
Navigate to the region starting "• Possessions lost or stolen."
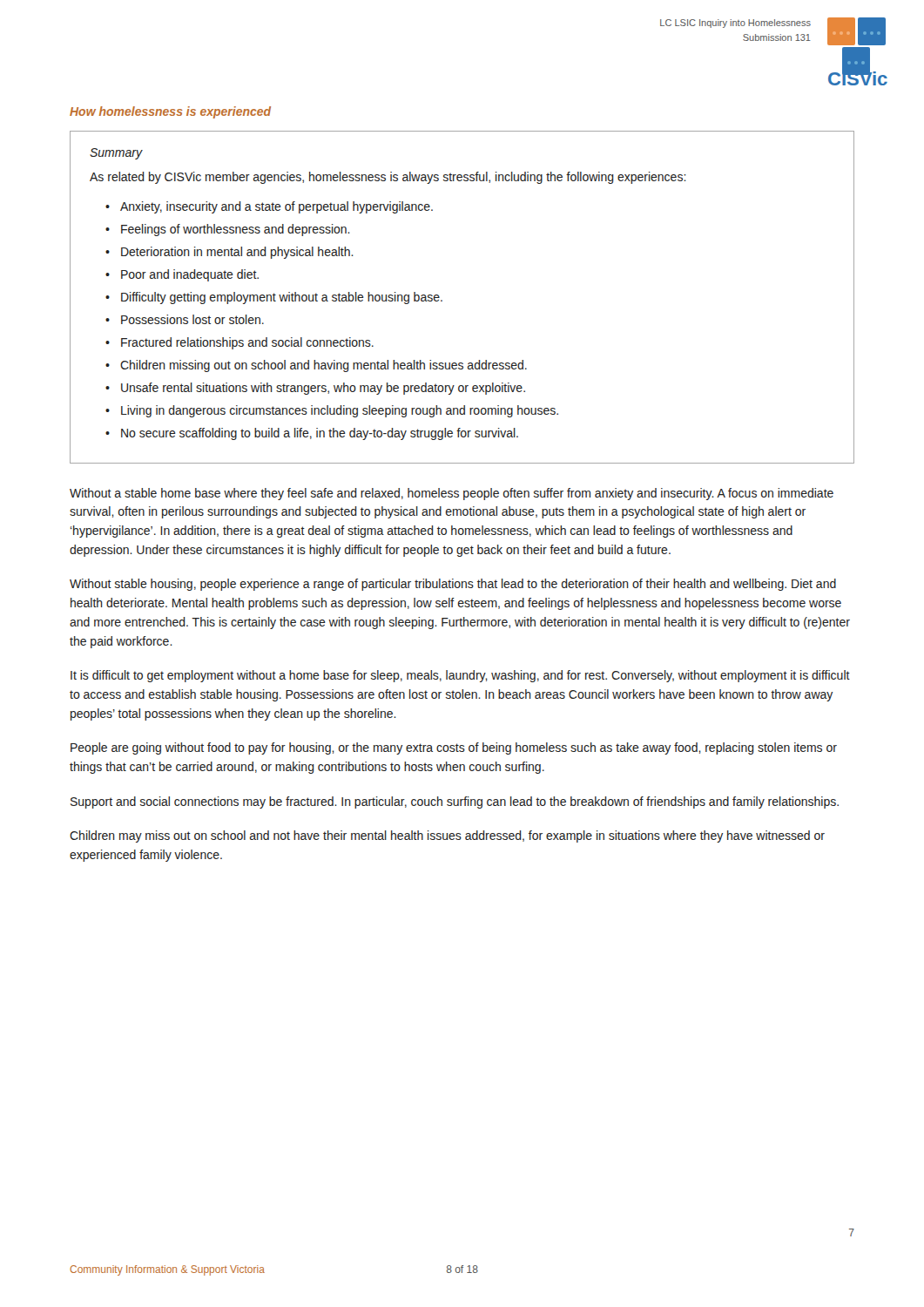coord(185,320)
